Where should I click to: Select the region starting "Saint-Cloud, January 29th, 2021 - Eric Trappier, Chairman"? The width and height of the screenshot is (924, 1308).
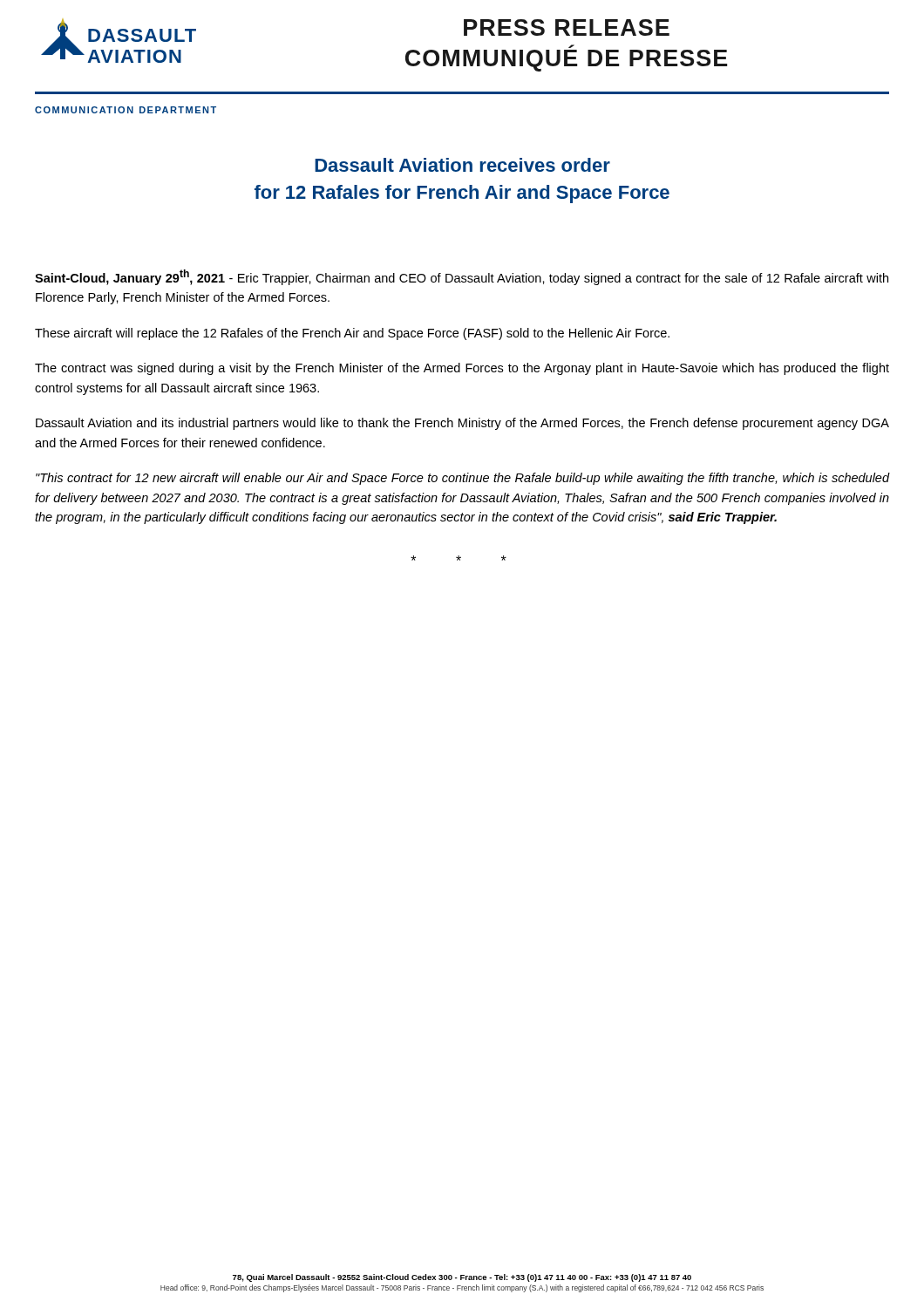462,286
